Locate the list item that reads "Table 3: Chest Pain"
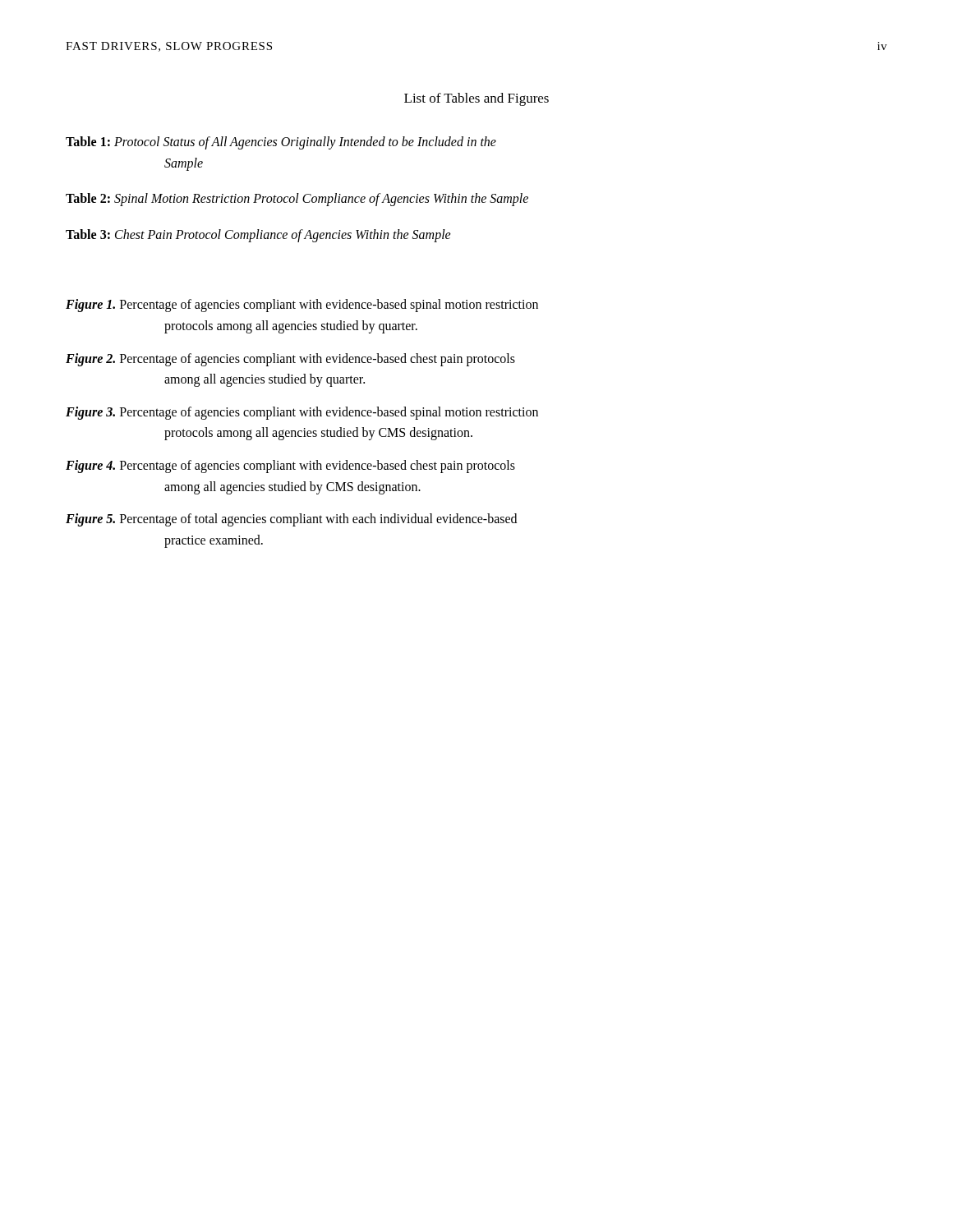Screen dimensions: 1232x953 (x=258, y=236)
